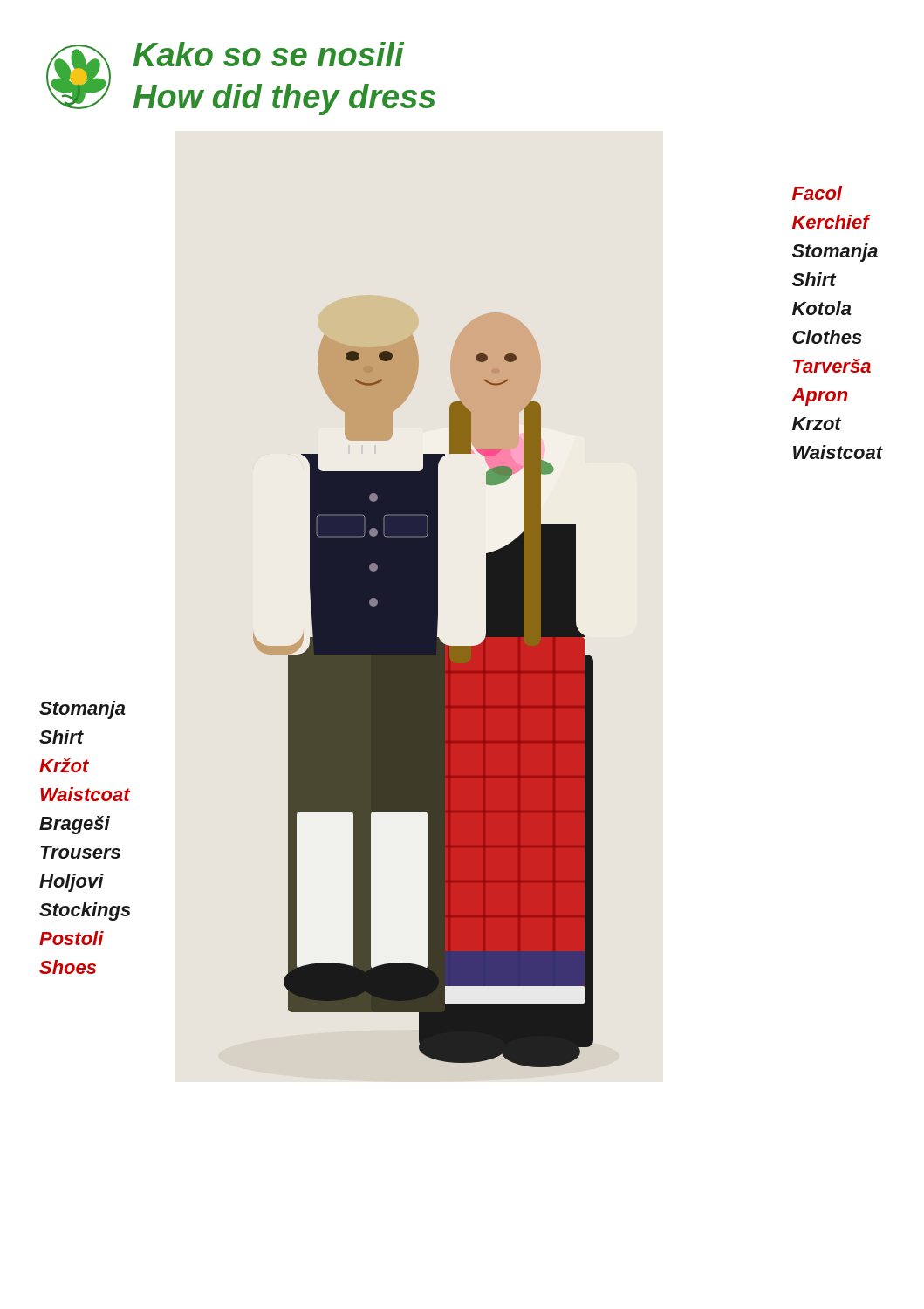Locate the photo
This screenshot has width=924, height=1309.
419,607
